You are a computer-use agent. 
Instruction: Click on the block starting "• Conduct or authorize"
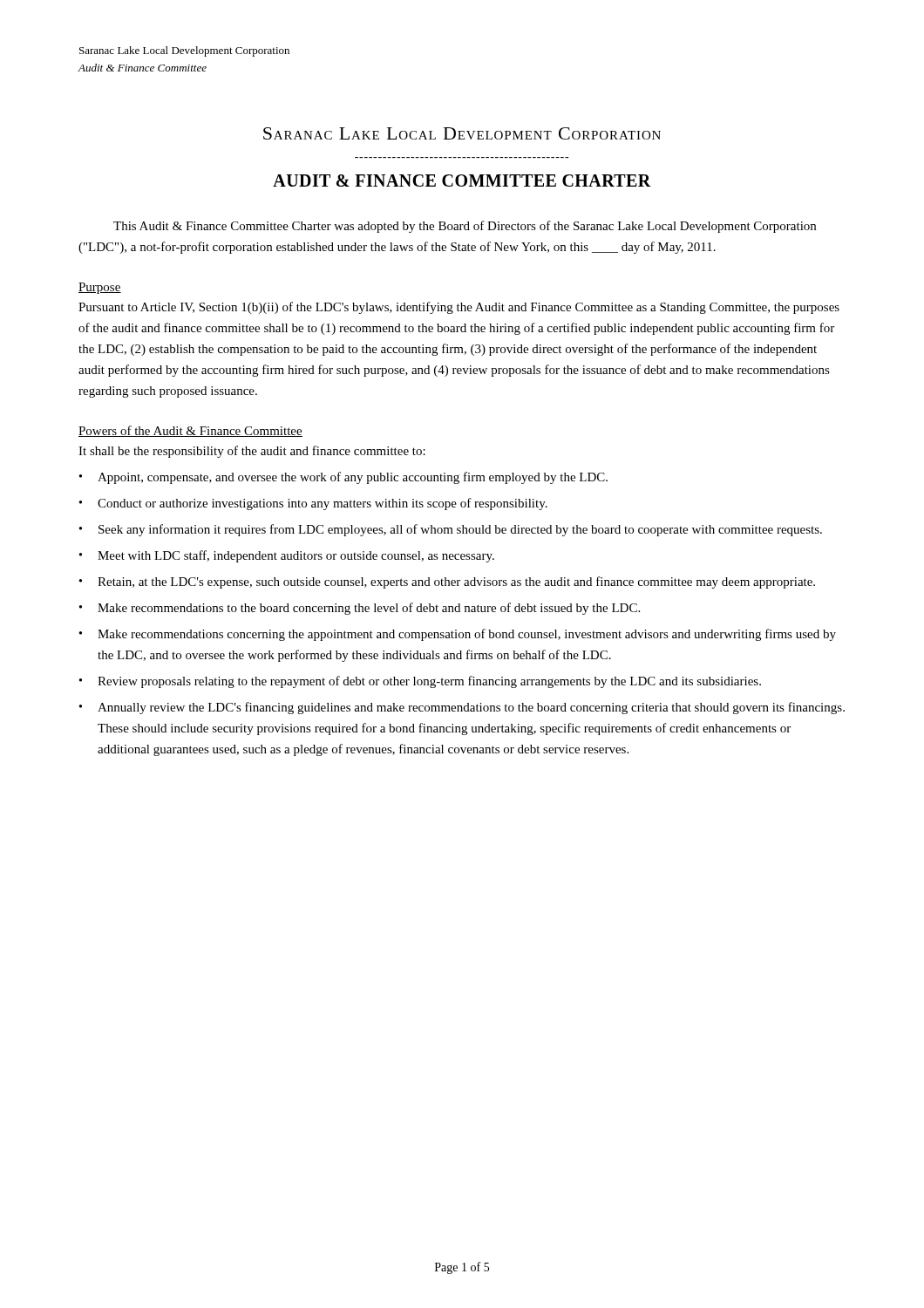[x=462, y=503]
